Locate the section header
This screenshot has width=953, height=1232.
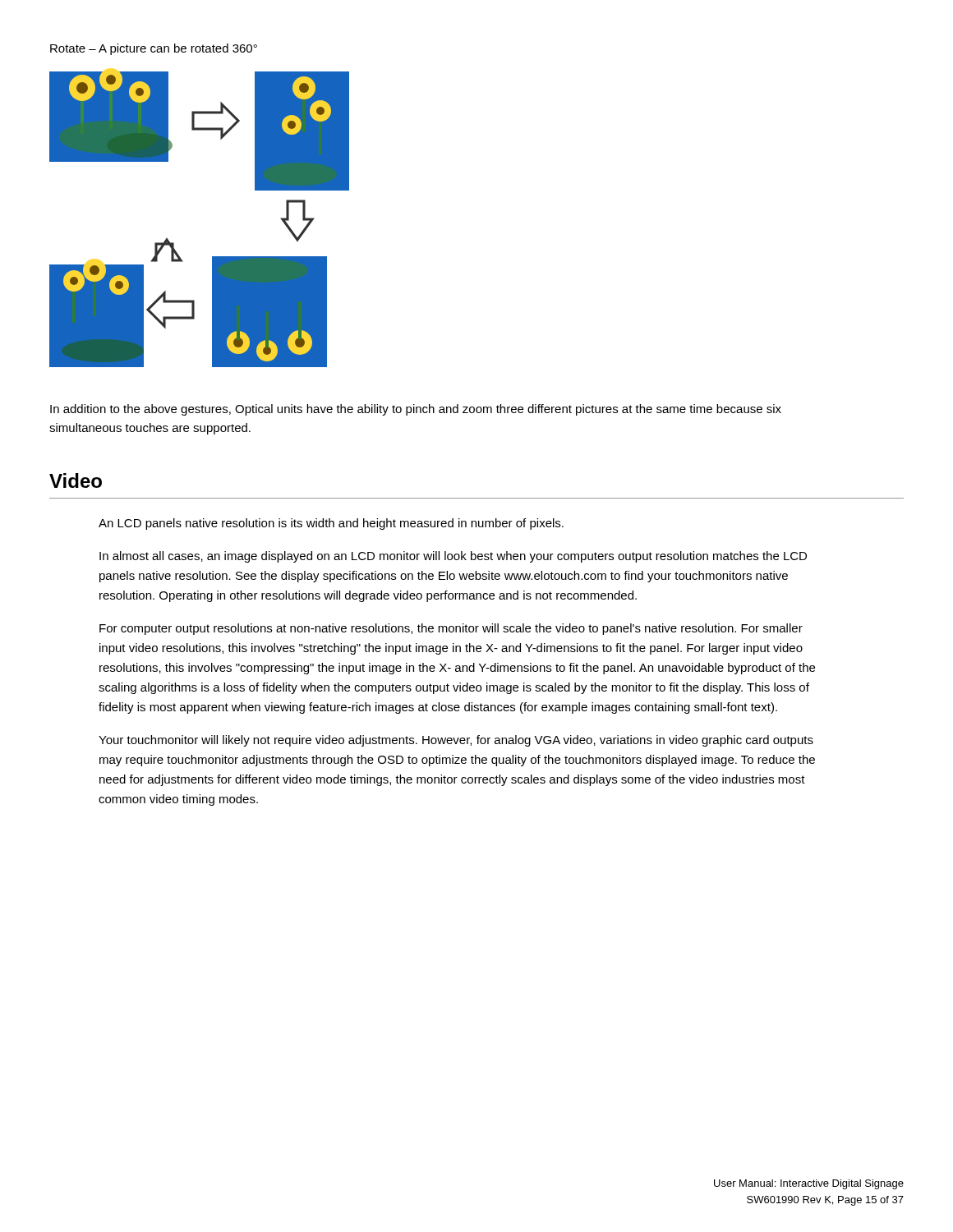(76, 481)
